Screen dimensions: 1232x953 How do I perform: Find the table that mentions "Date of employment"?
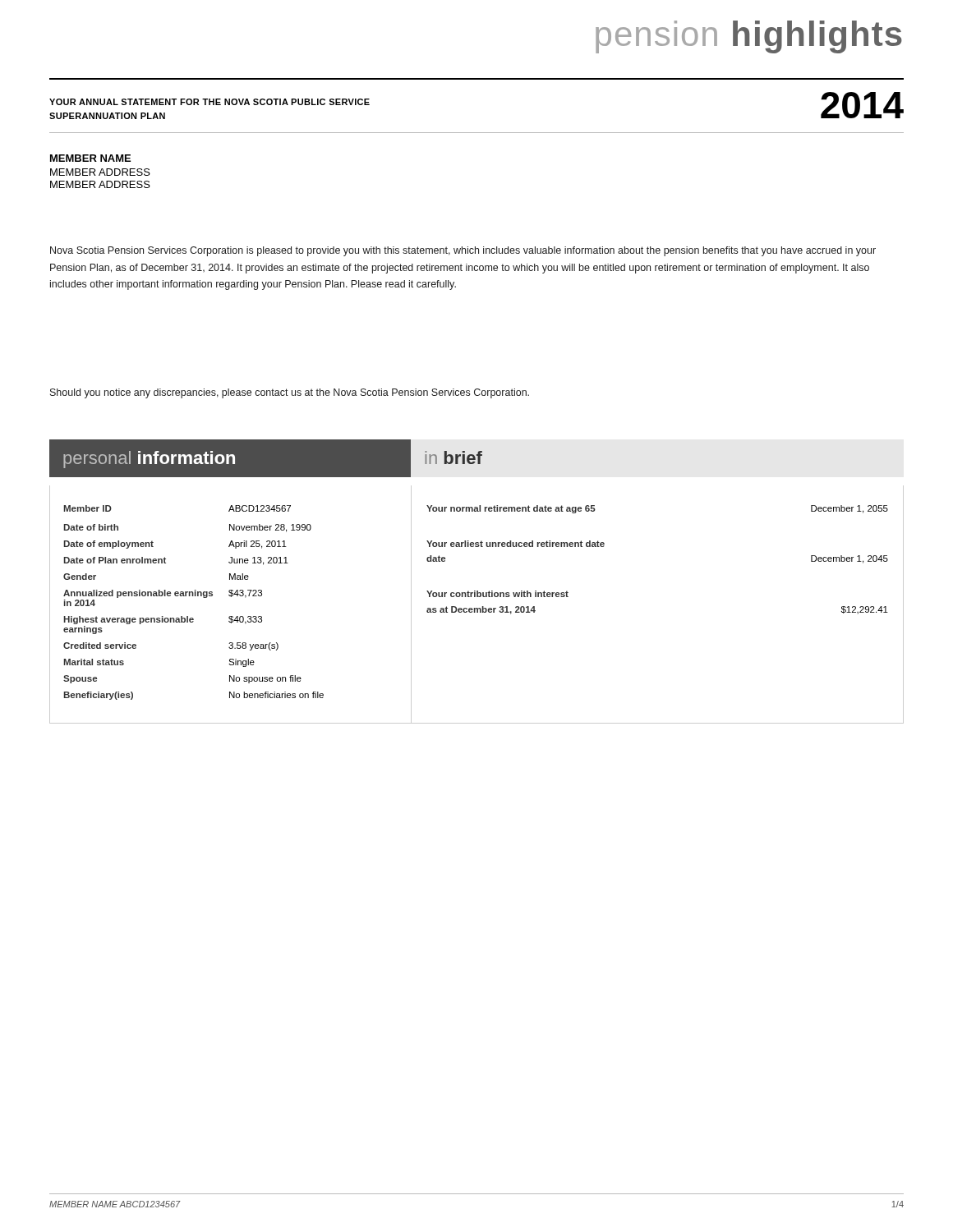tap(231, 604)
